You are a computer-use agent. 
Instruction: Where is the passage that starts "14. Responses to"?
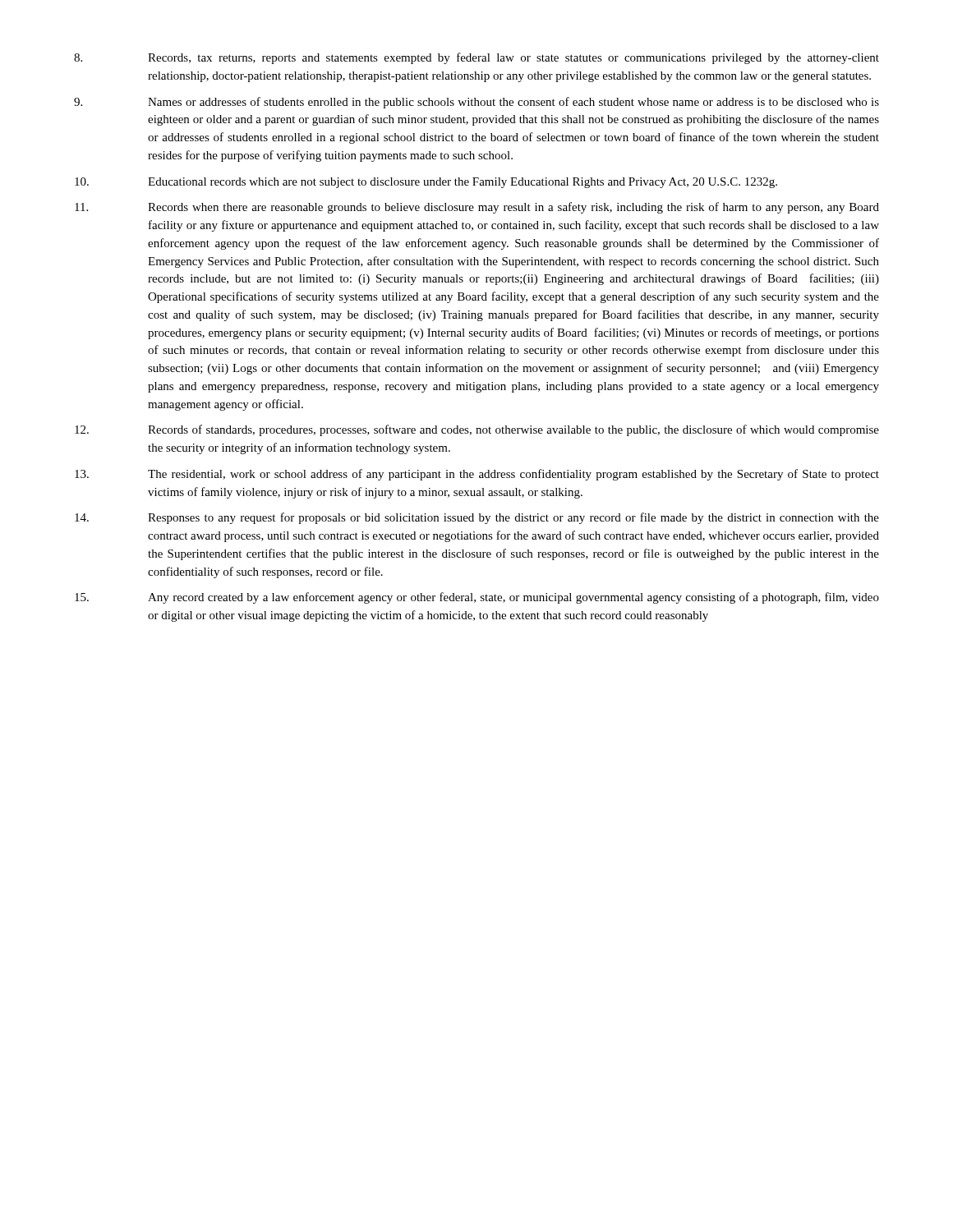[x=476, y=545]
